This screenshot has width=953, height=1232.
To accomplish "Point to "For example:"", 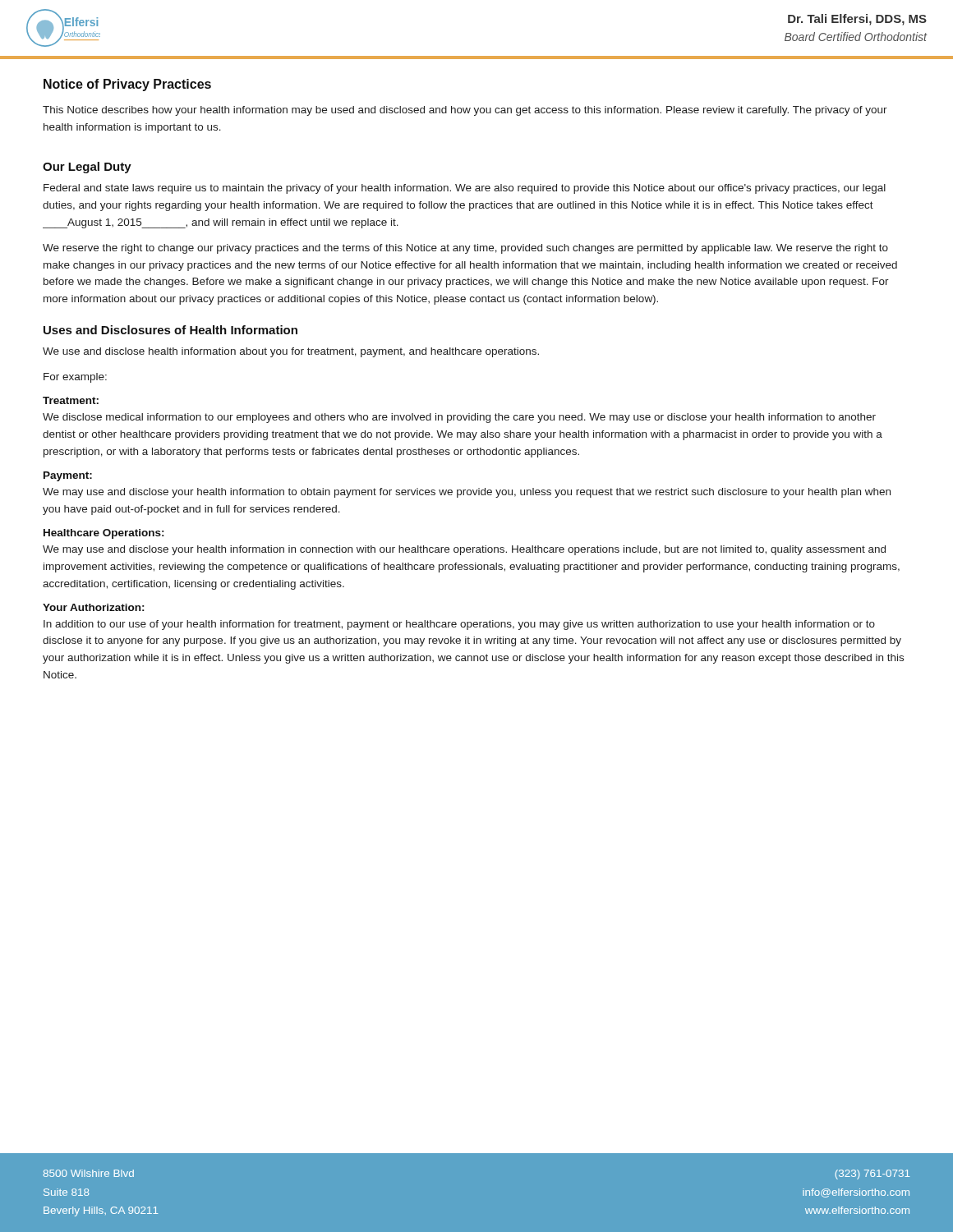I will [75, 377].
